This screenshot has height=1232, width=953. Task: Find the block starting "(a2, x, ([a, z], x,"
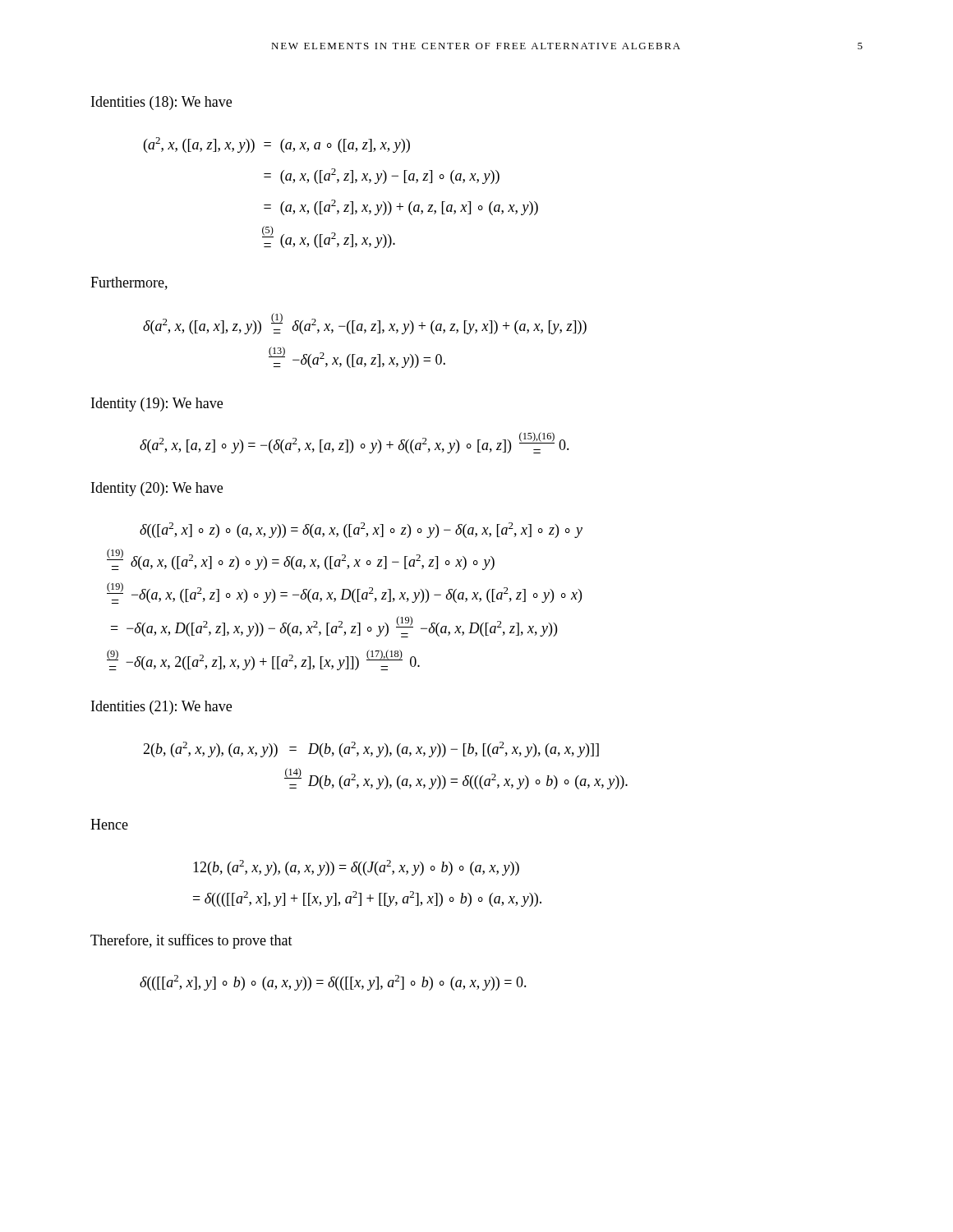pyautogui.click(x=341, y=193)
